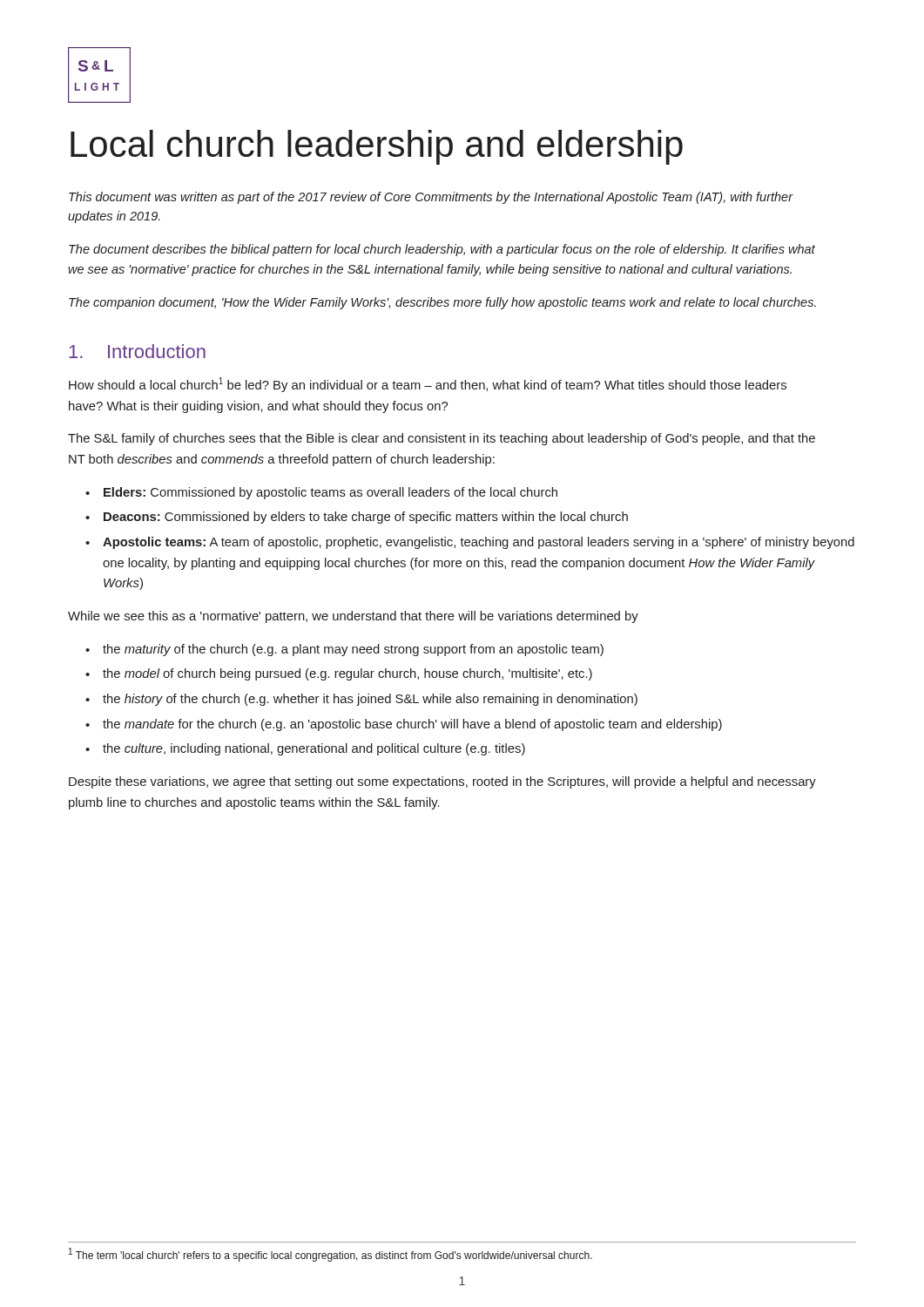This screenshot has height=1307, width=924.
Task: Select the passage starting "While we see this as a"
Action: [353, 616]
